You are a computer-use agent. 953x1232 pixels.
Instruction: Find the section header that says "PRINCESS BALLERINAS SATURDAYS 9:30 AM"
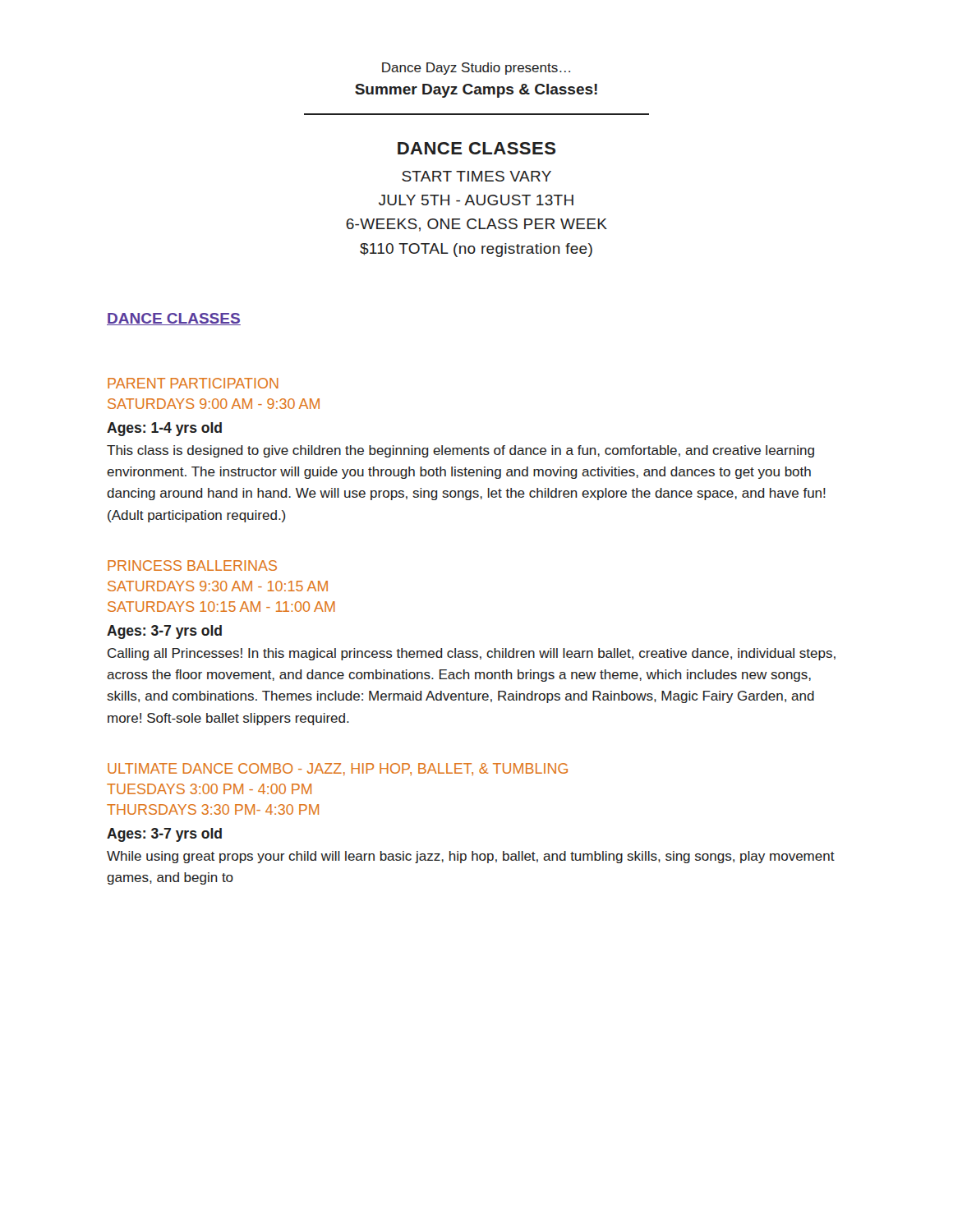(x=476, y=643)
